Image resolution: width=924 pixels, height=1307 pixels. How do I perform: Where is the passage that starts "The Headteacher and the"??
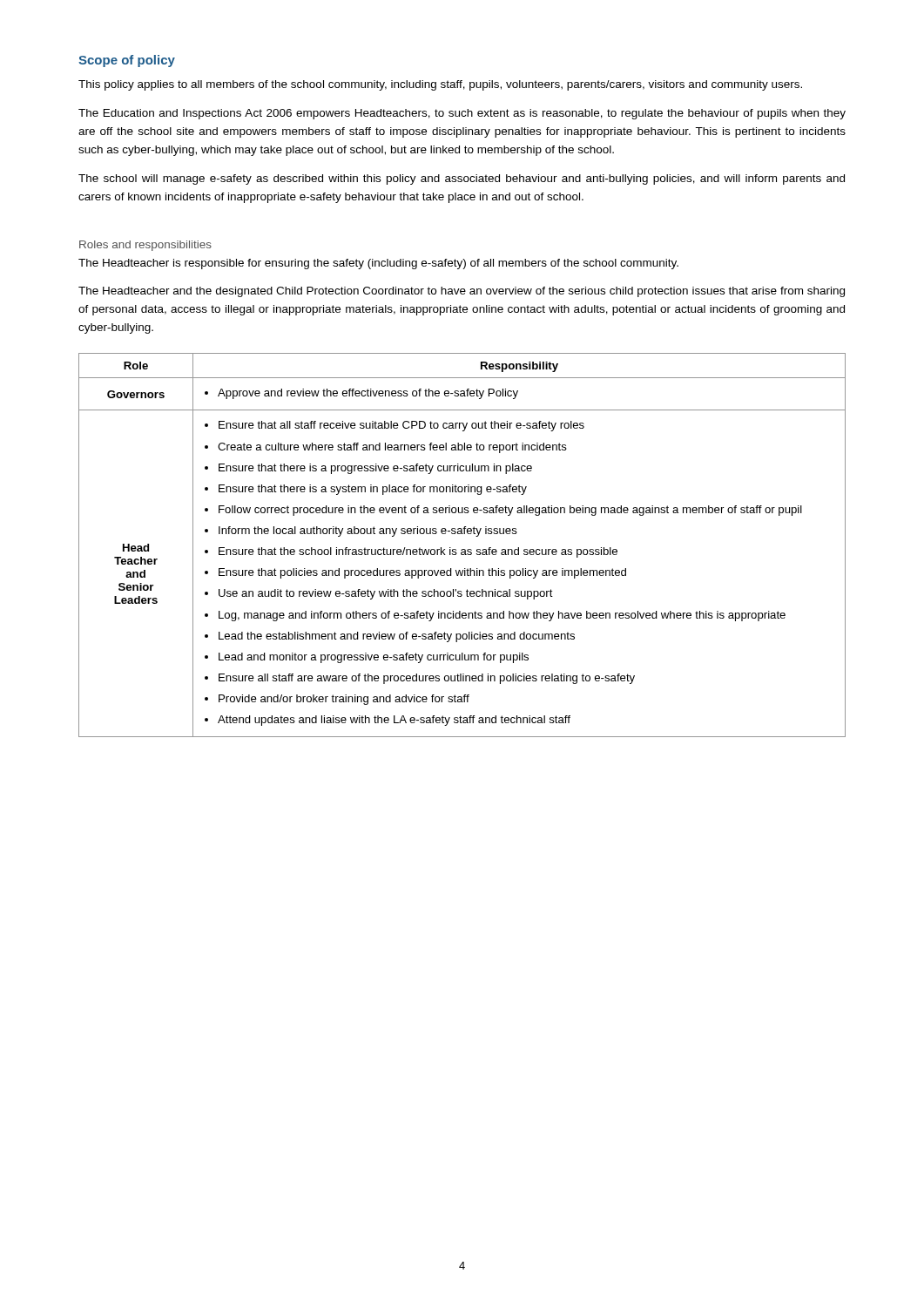coord(462,309)
